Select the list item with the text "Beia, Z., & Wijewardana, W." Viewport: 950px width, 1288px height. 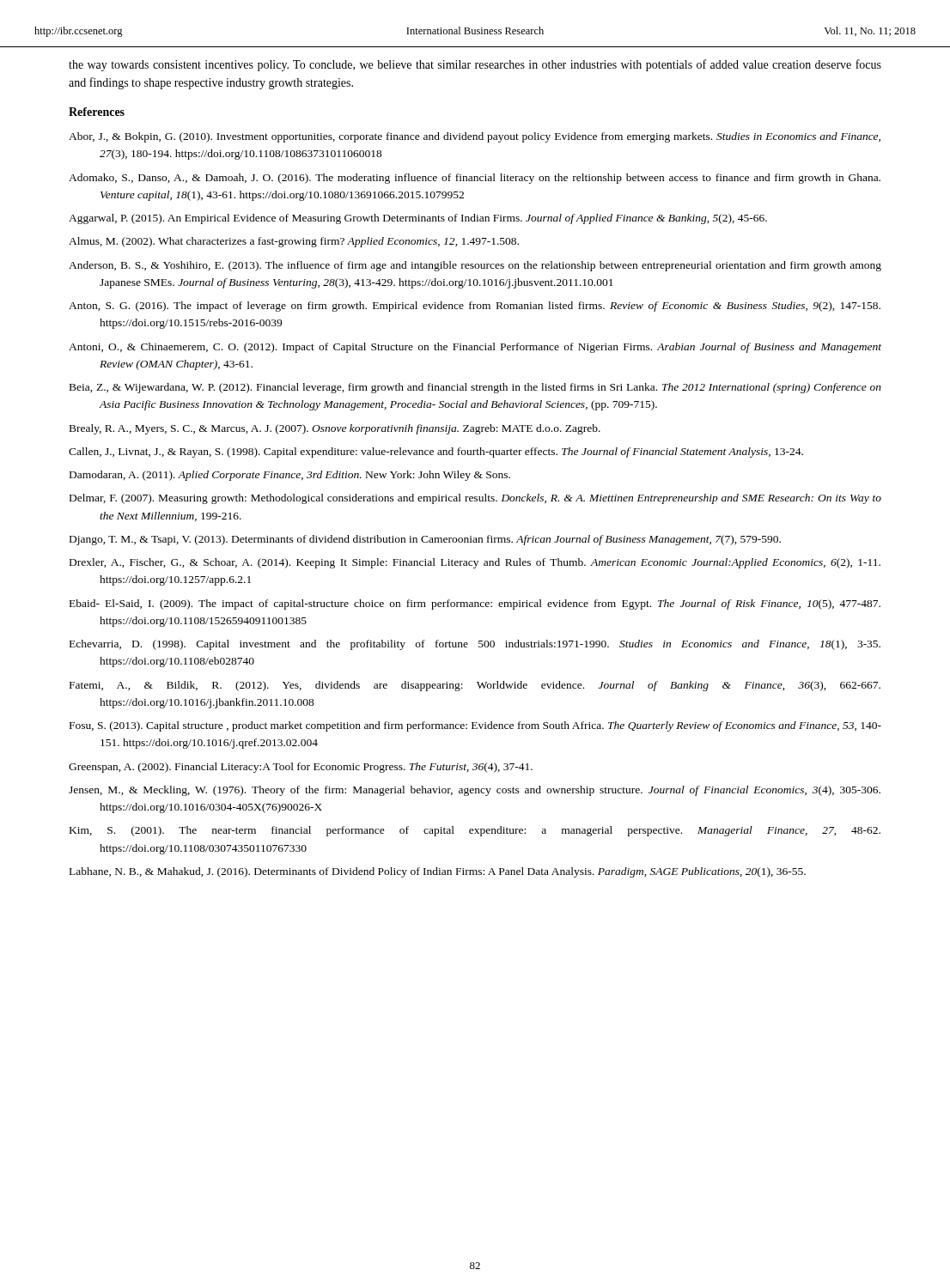point(475,395)
